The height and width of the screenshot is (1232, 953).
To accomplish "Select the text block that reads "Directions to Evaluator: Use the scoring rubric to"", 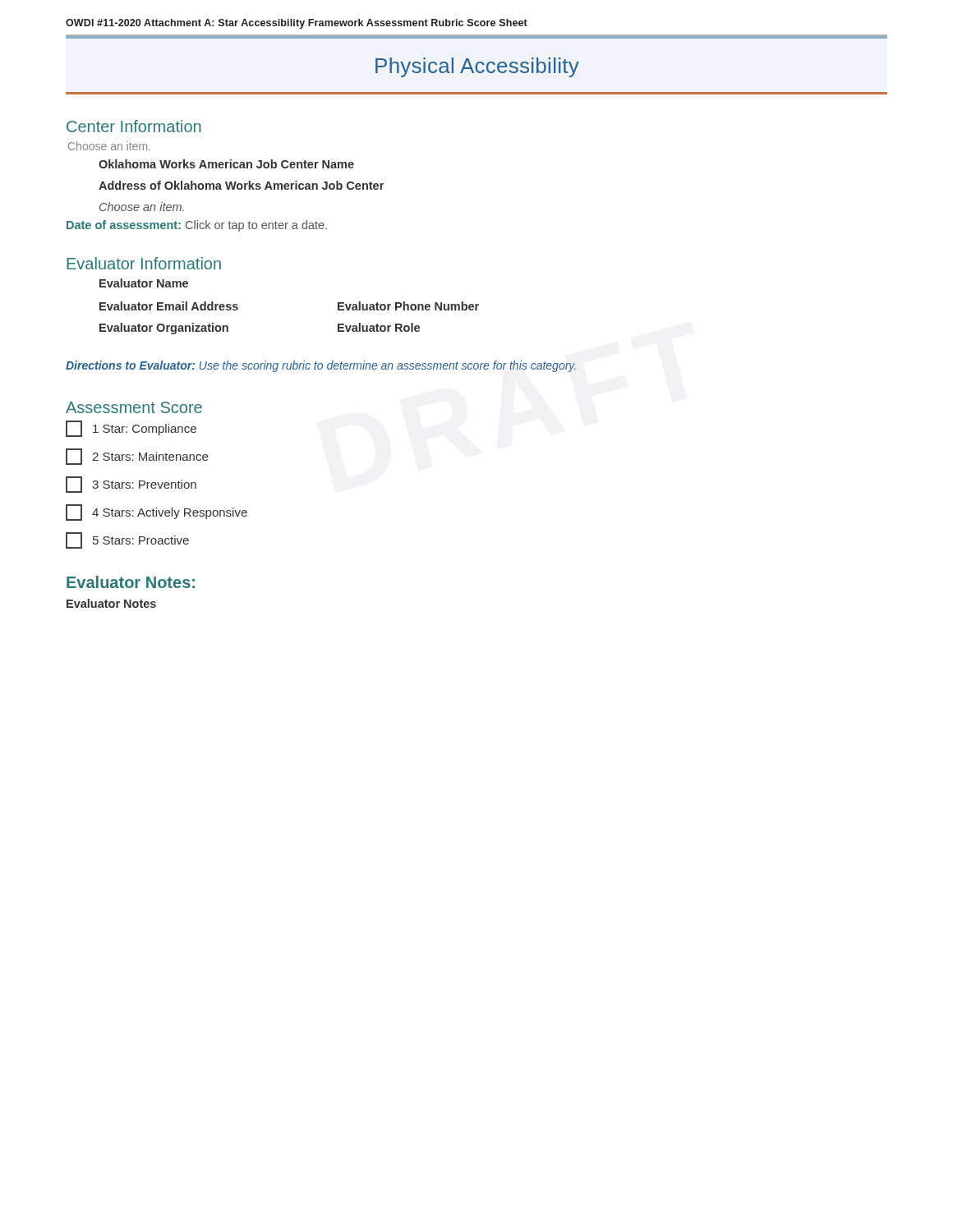I will tap(321, 365).
